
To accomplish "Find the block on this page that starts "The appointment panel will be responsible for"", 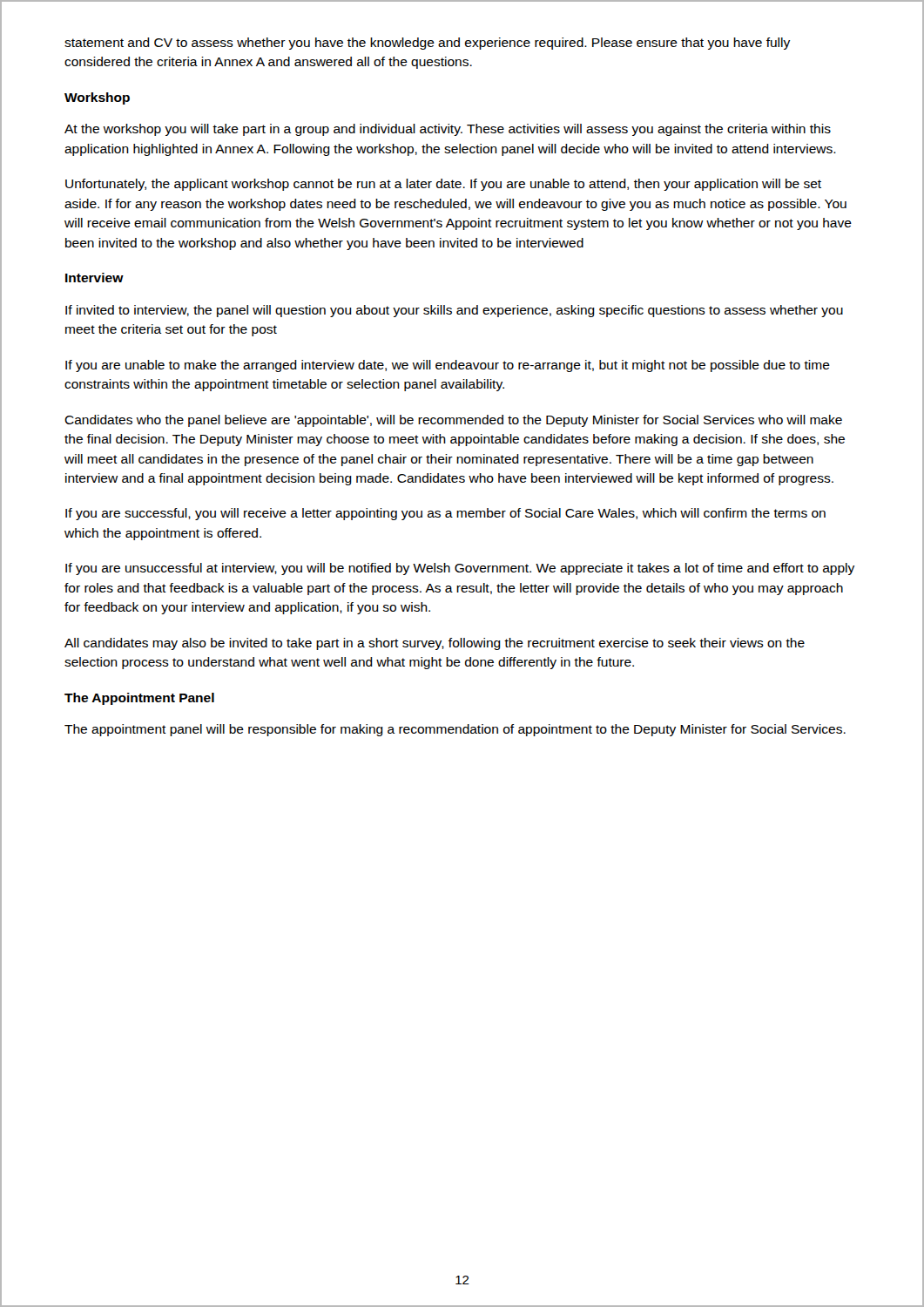I will click(455, 729).
